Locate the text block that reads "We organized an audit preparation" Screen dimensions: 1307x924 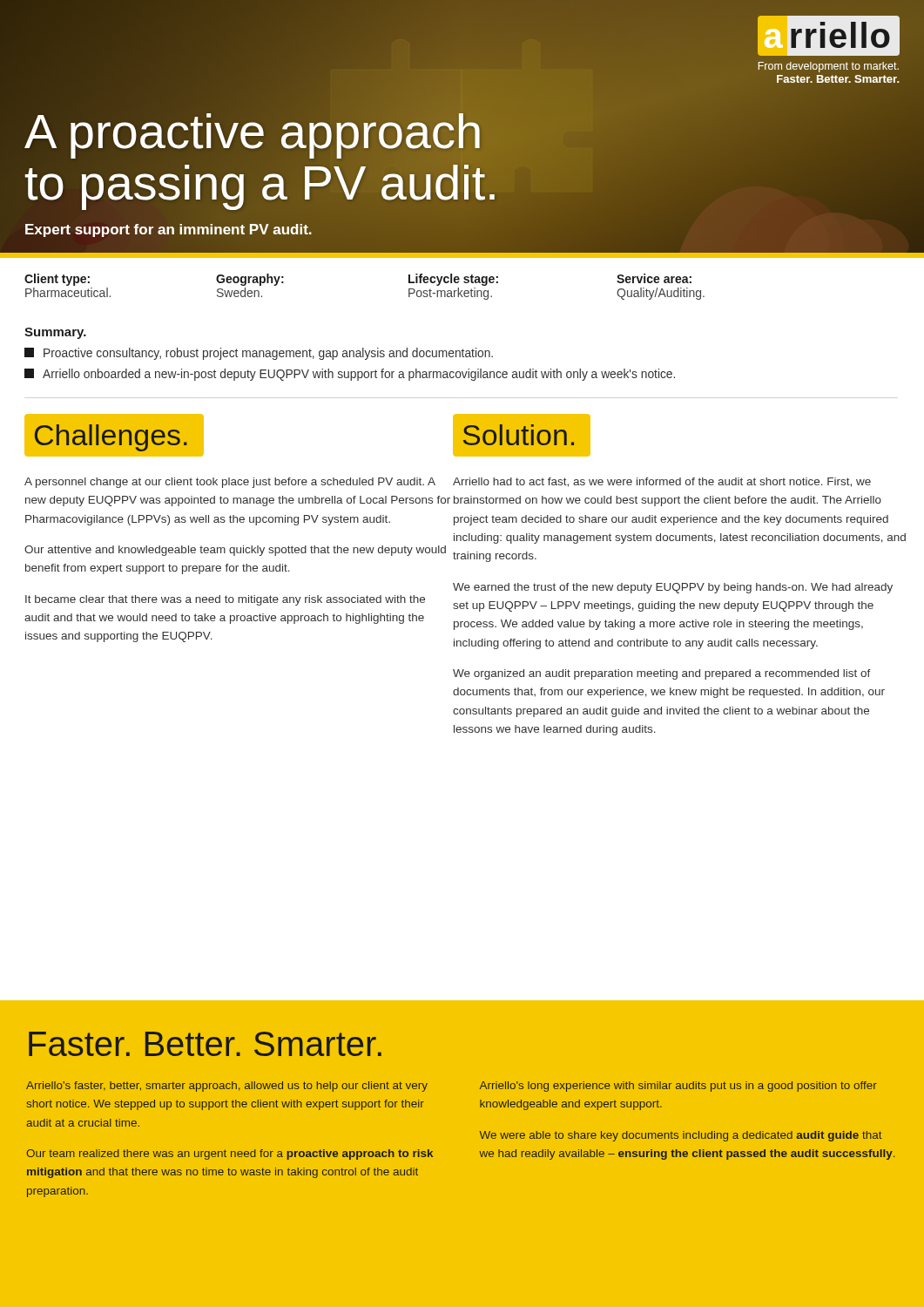pyautogui.click(x=669, y=701)
